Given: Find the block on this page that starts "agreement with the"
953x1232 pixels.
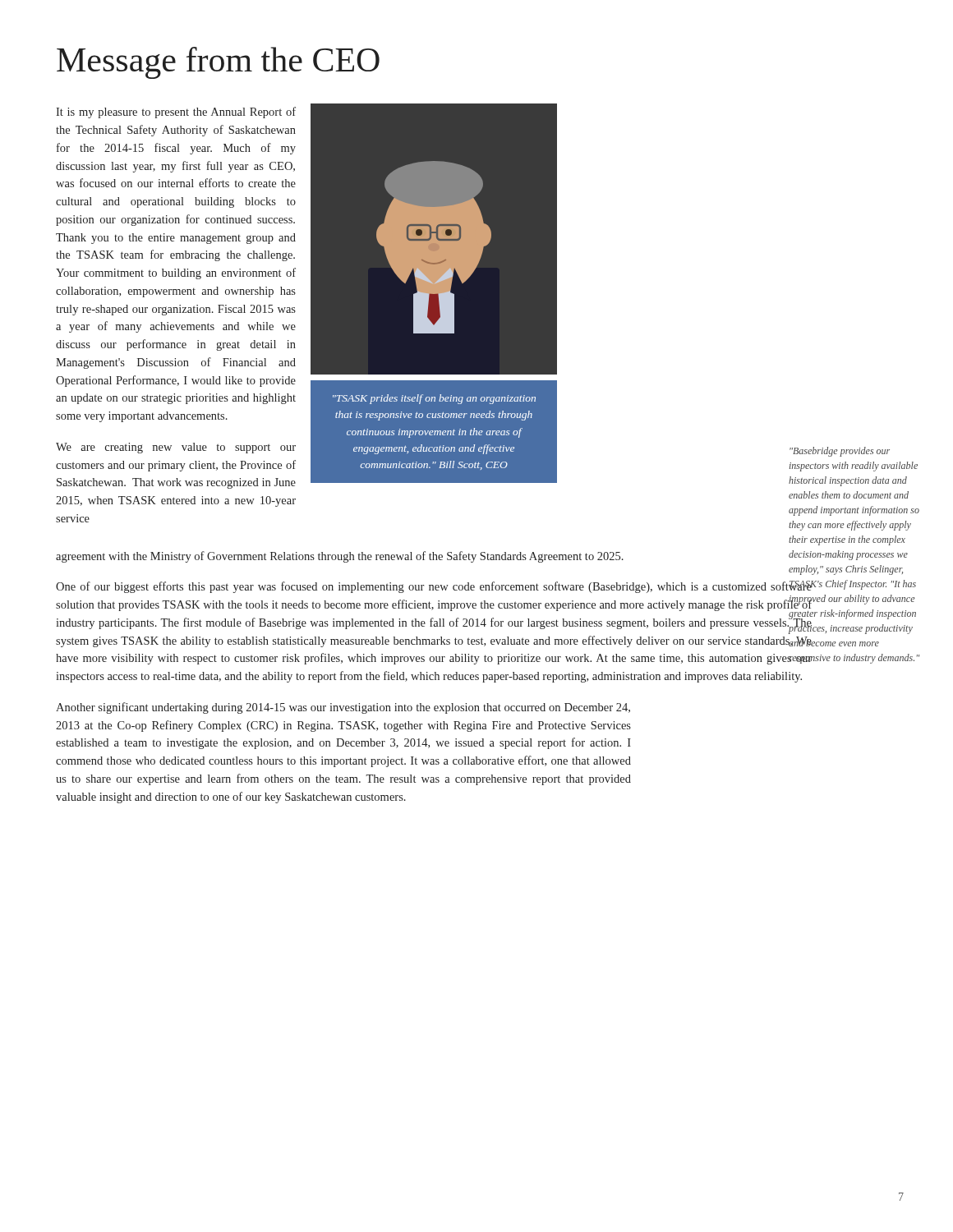Looking at the screenshot, I should 340,556.
